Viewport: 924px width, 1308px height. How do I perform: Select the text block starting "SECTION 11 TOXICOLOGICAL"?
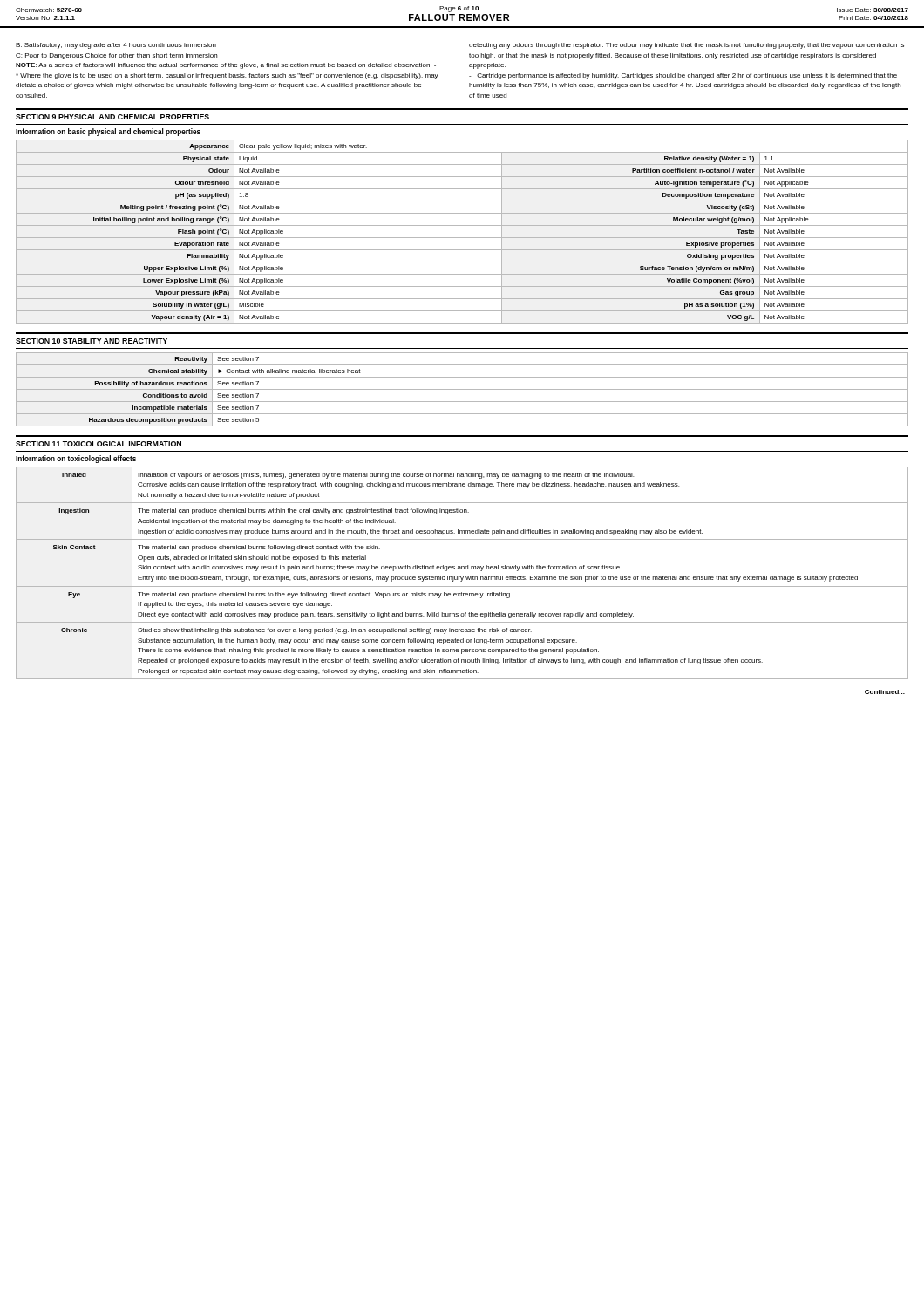pyautogui.click(x=99, y=443)
